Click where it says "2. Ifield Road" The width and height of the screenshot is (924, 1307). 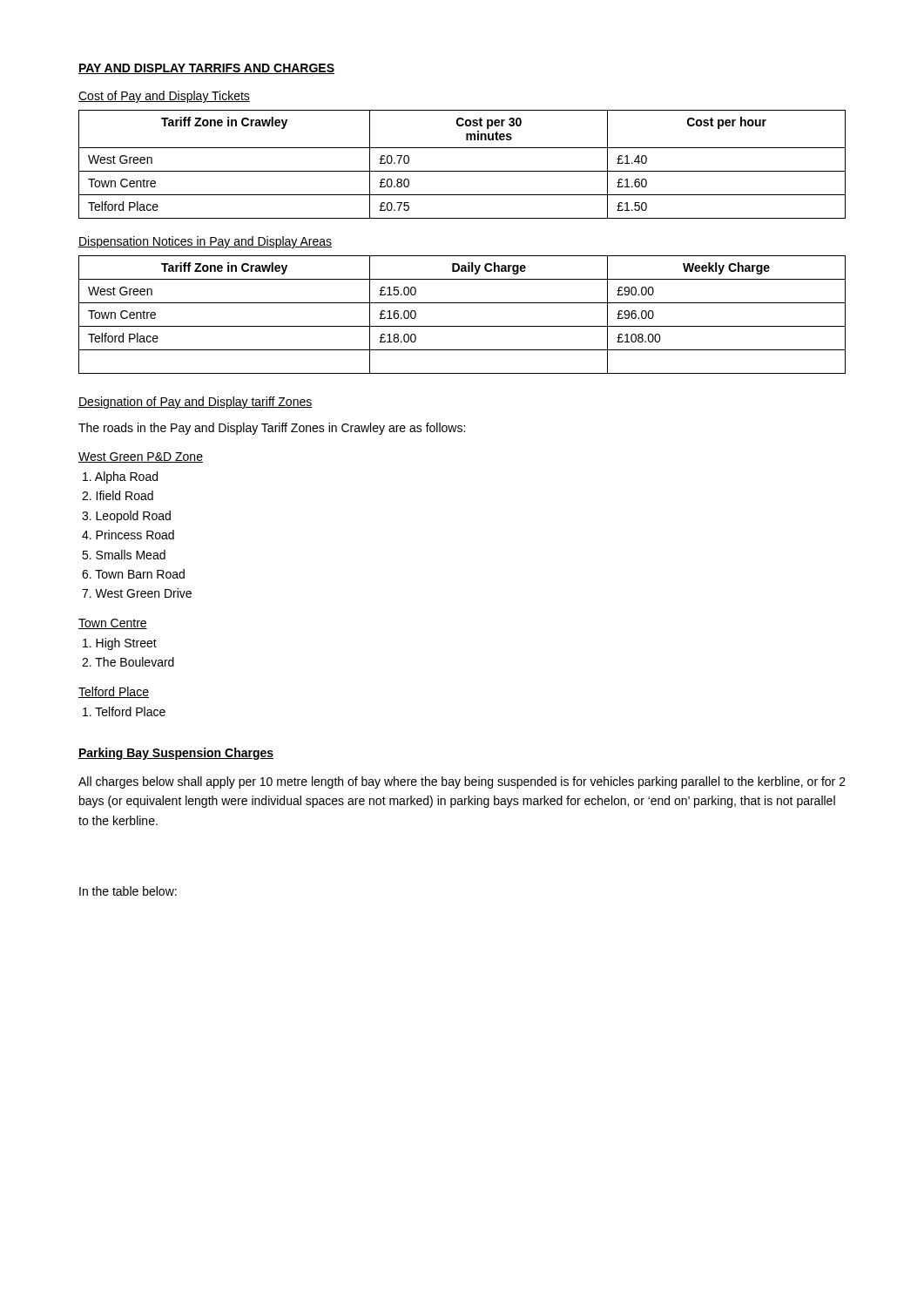point(118,496)
